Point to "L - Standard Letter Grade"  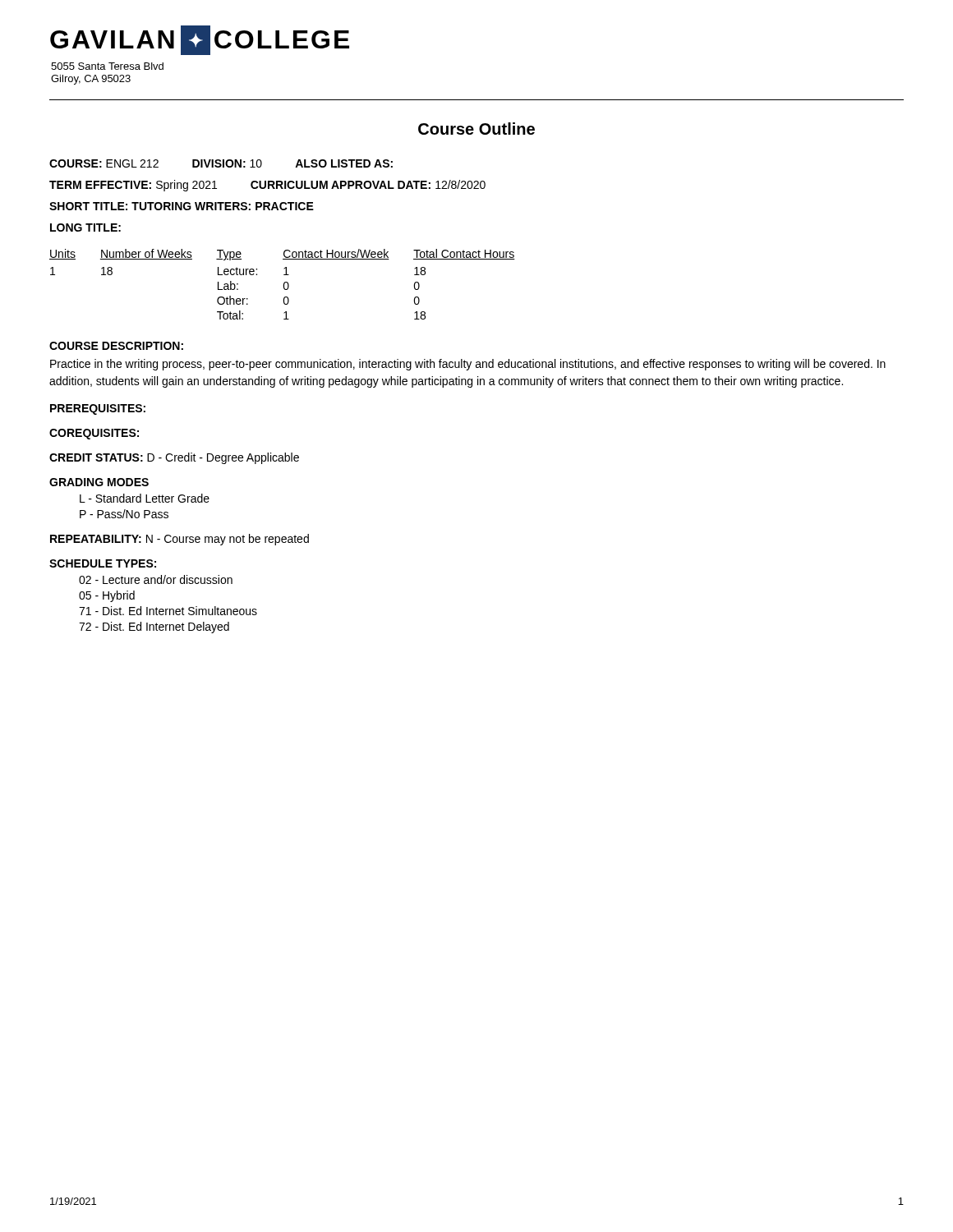point(144,499)
